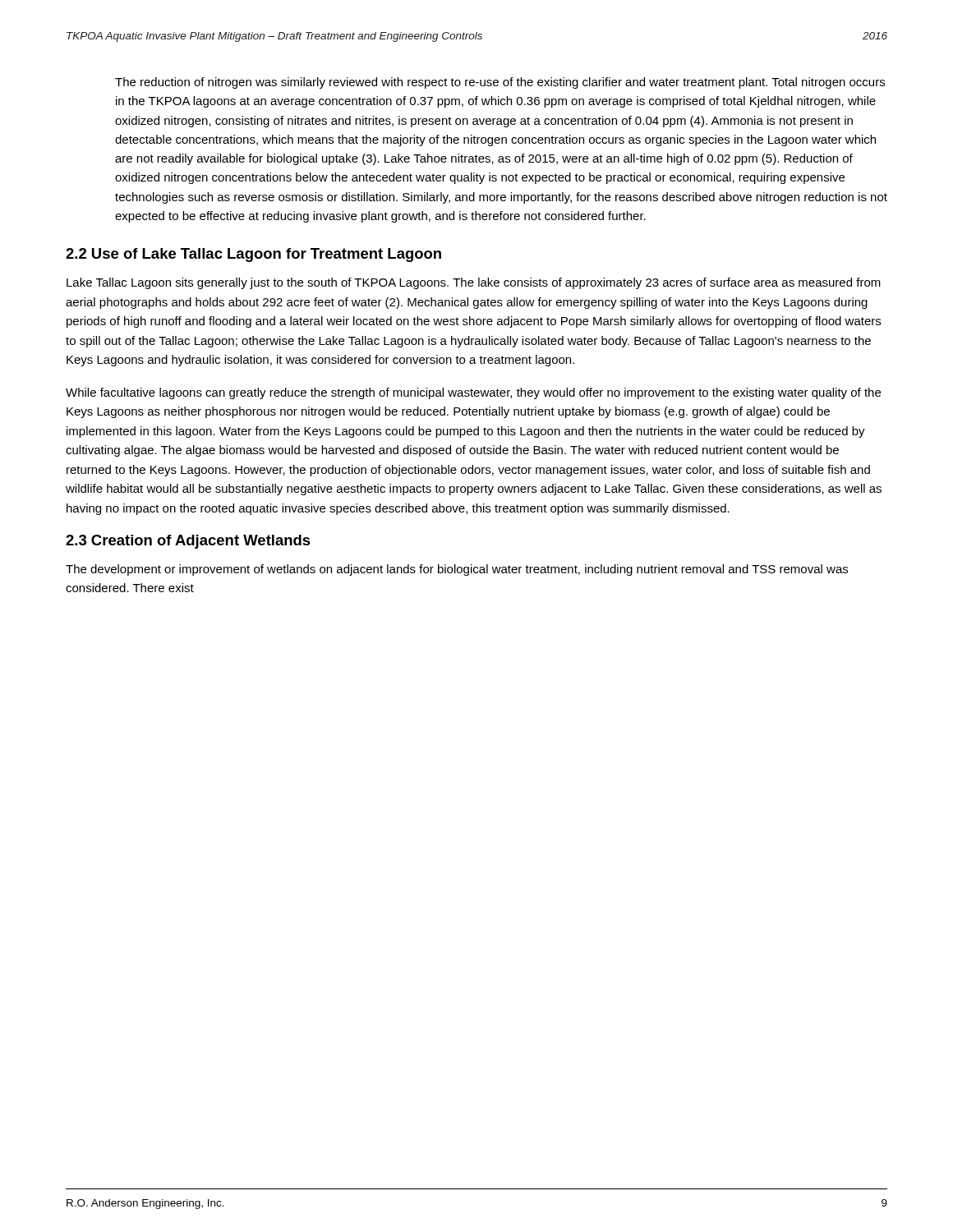Locate the section header that reads "2.3 Creation of Adjacent Wetlands"
This screenshot has height=1232, width=953.
188,540
